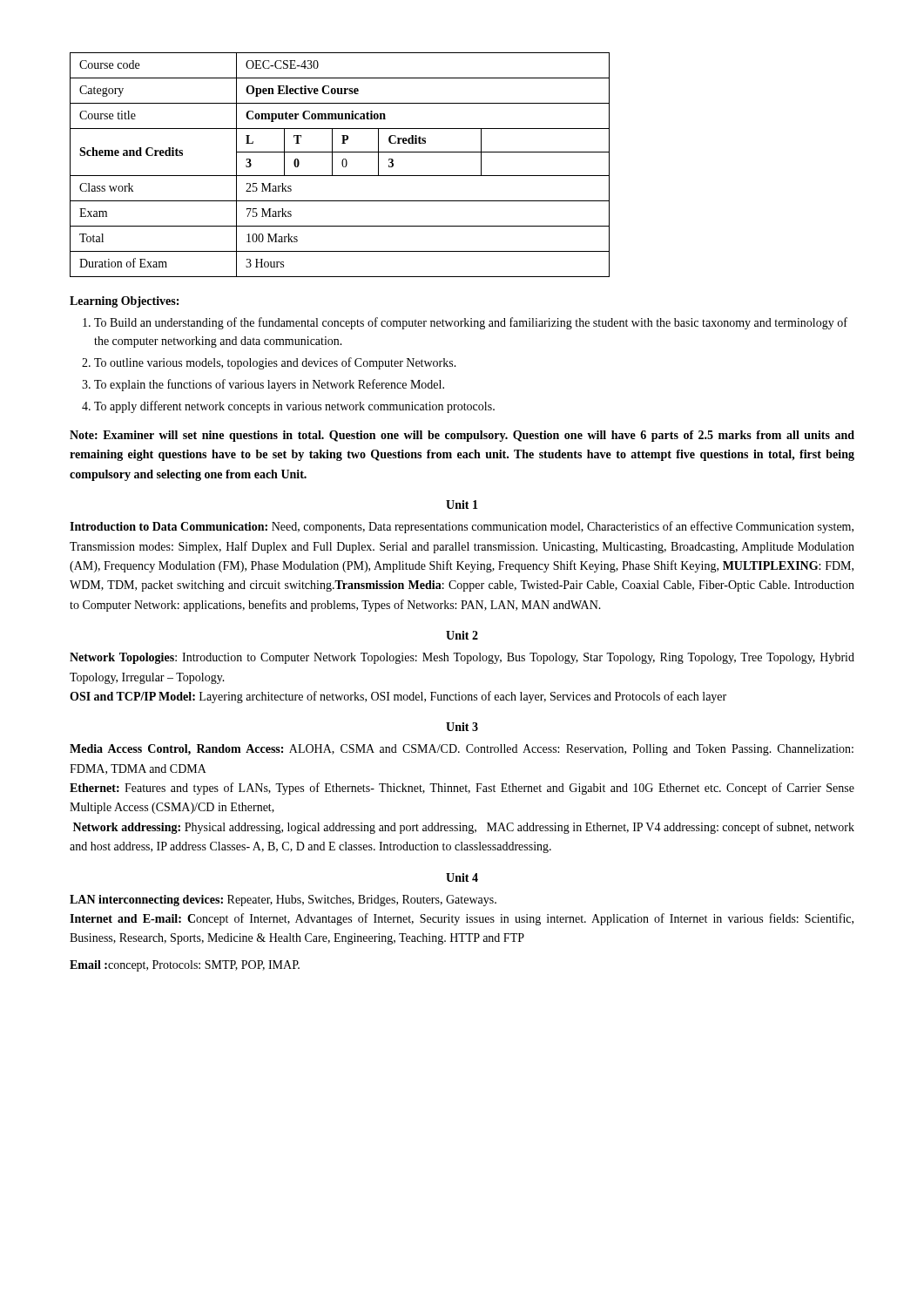Find a table
This screenshot has height=1307, width=924.
[462, 165]
